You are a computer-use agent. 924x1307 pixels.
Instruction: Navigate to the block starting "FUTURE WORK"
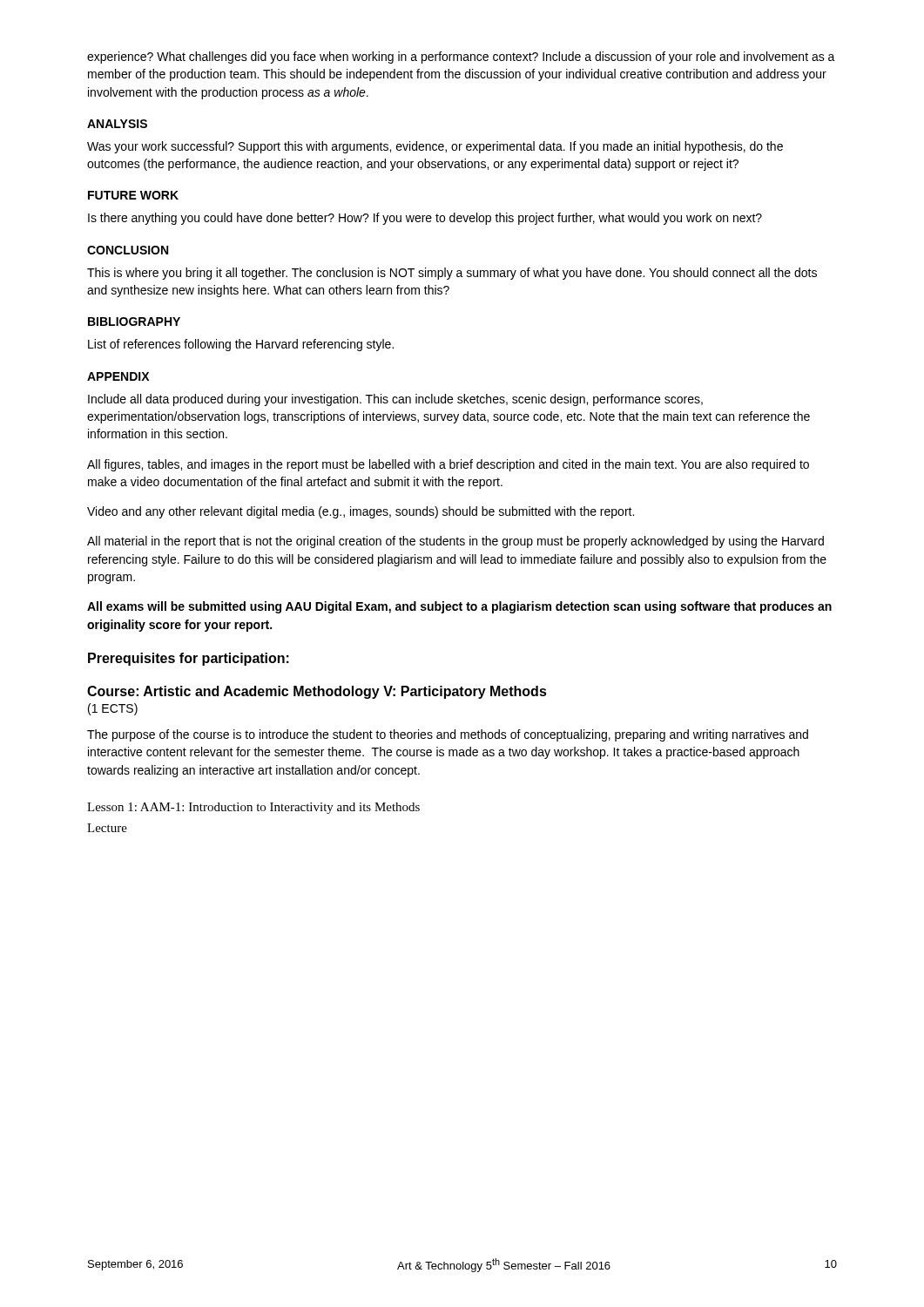[x=133, y=196]
